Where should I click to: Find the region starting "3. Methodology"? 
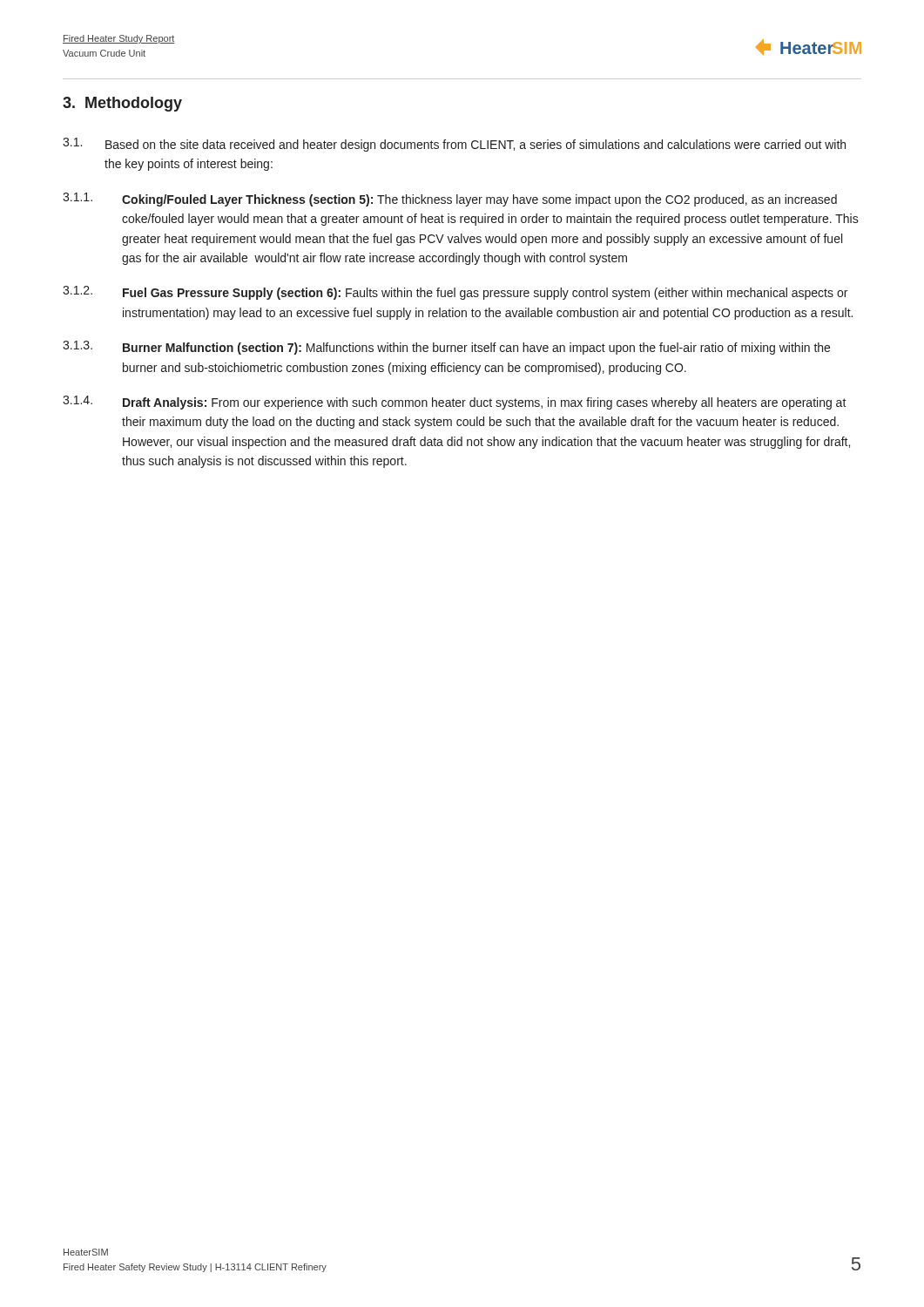point(122,103)
